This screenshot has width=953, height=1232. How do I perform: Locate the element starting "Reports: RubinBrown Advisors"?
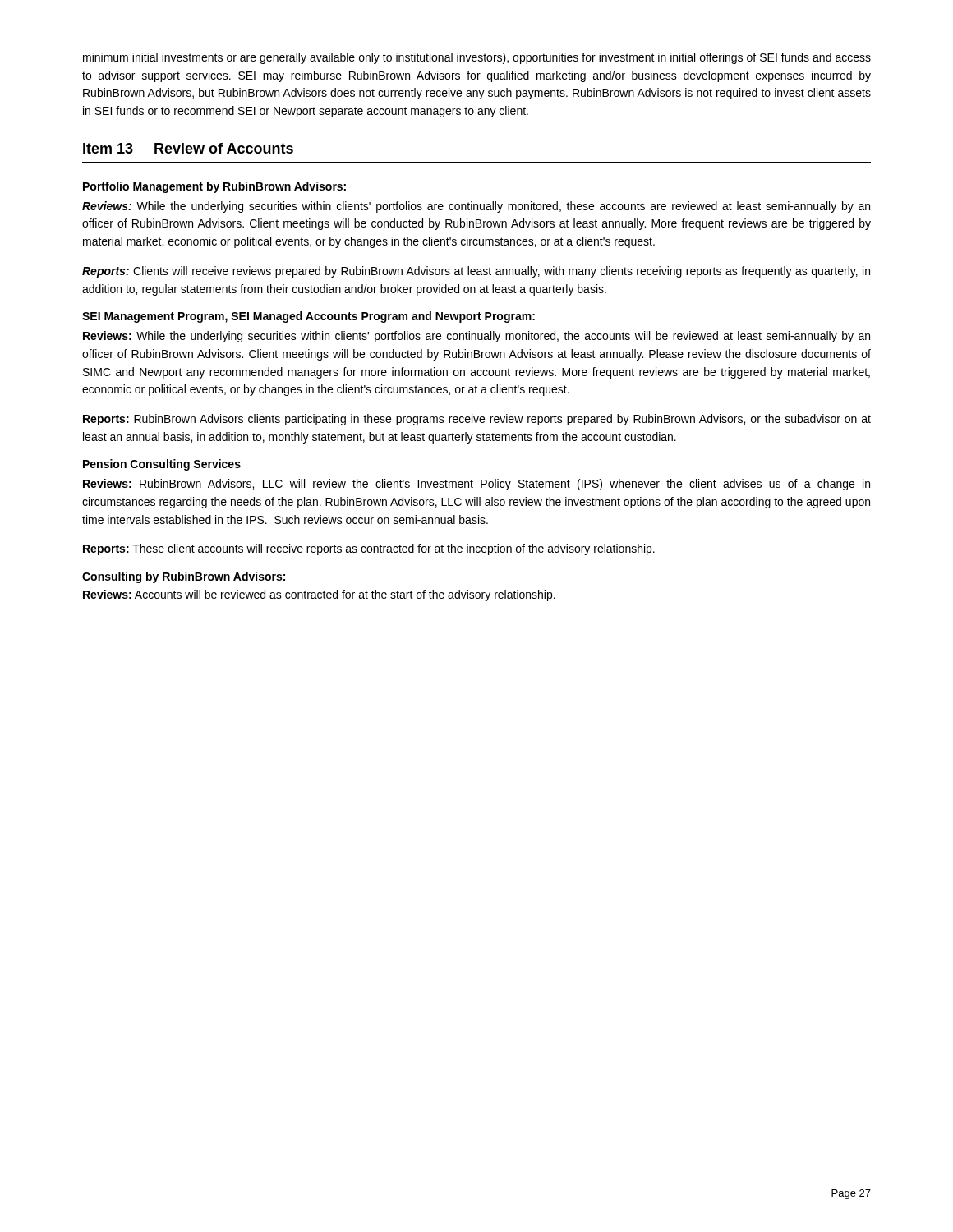(x=476, y=428)
